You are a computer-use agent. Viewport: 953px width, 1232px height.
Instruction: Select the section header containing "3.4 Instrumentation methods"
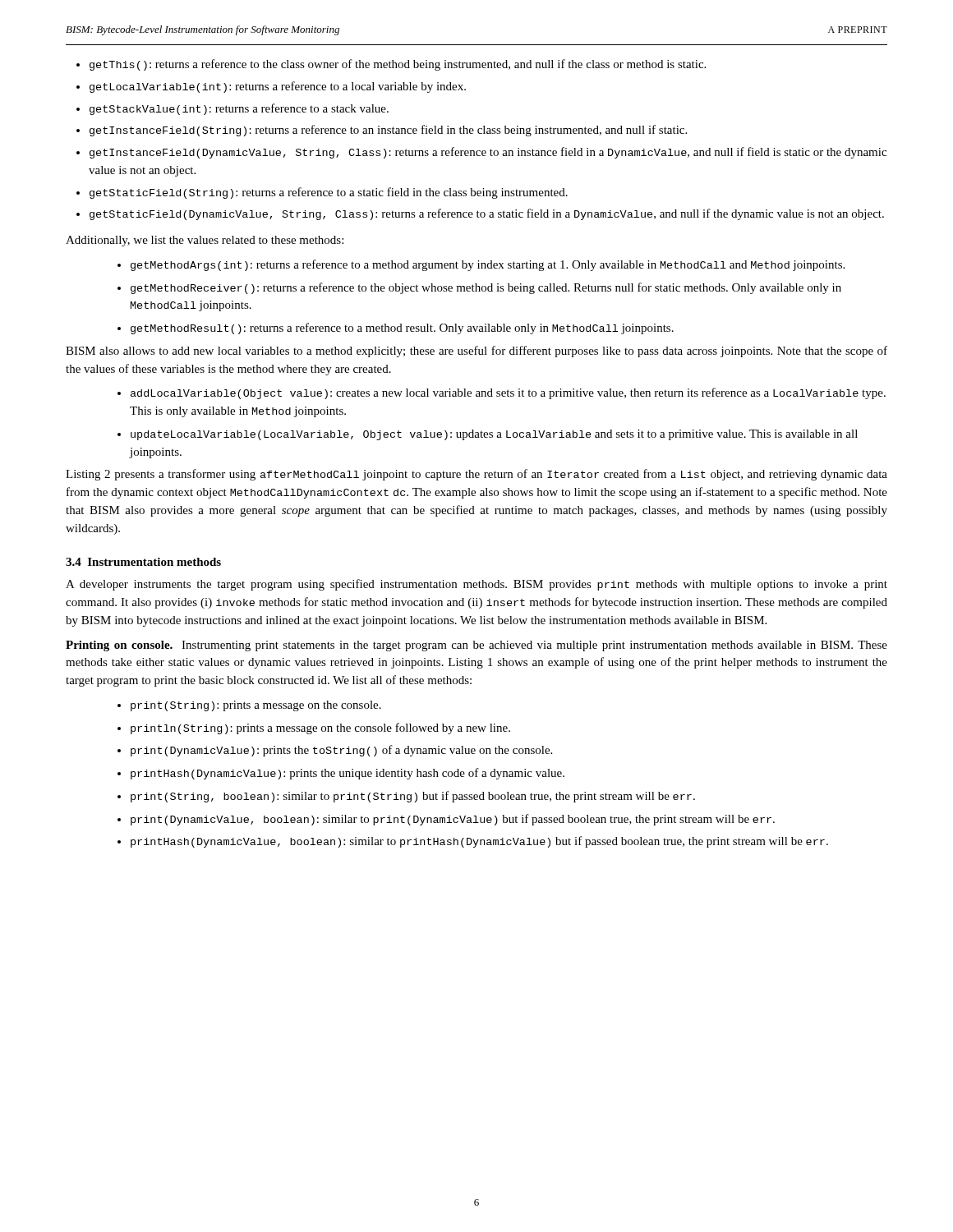coord(143,562)
